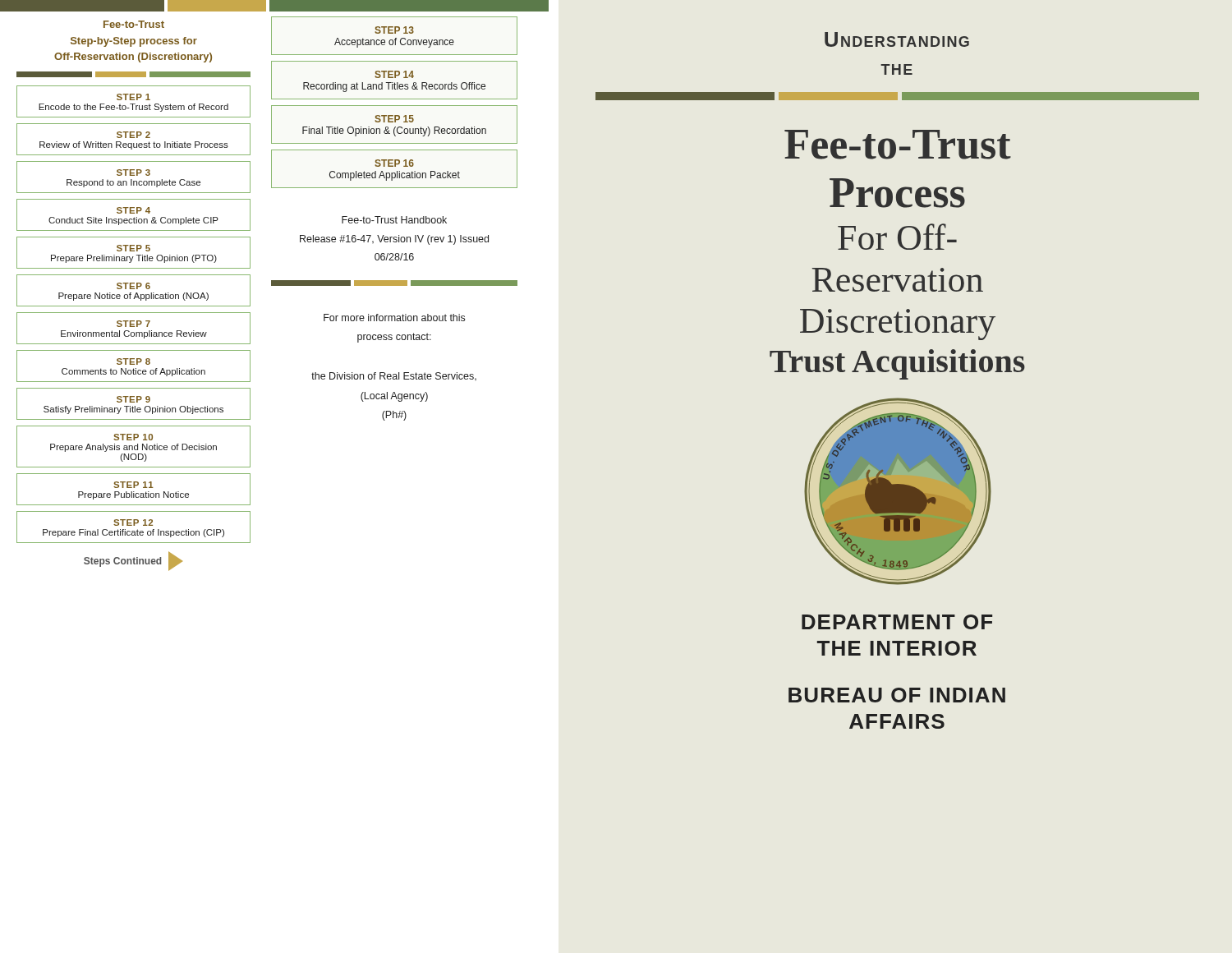The image size is (1232, 953).
Task: Where is the title that starts "Fee-to-Trust Process For Off- Reservation Discretionary"?
Action: tap(897, 250)
